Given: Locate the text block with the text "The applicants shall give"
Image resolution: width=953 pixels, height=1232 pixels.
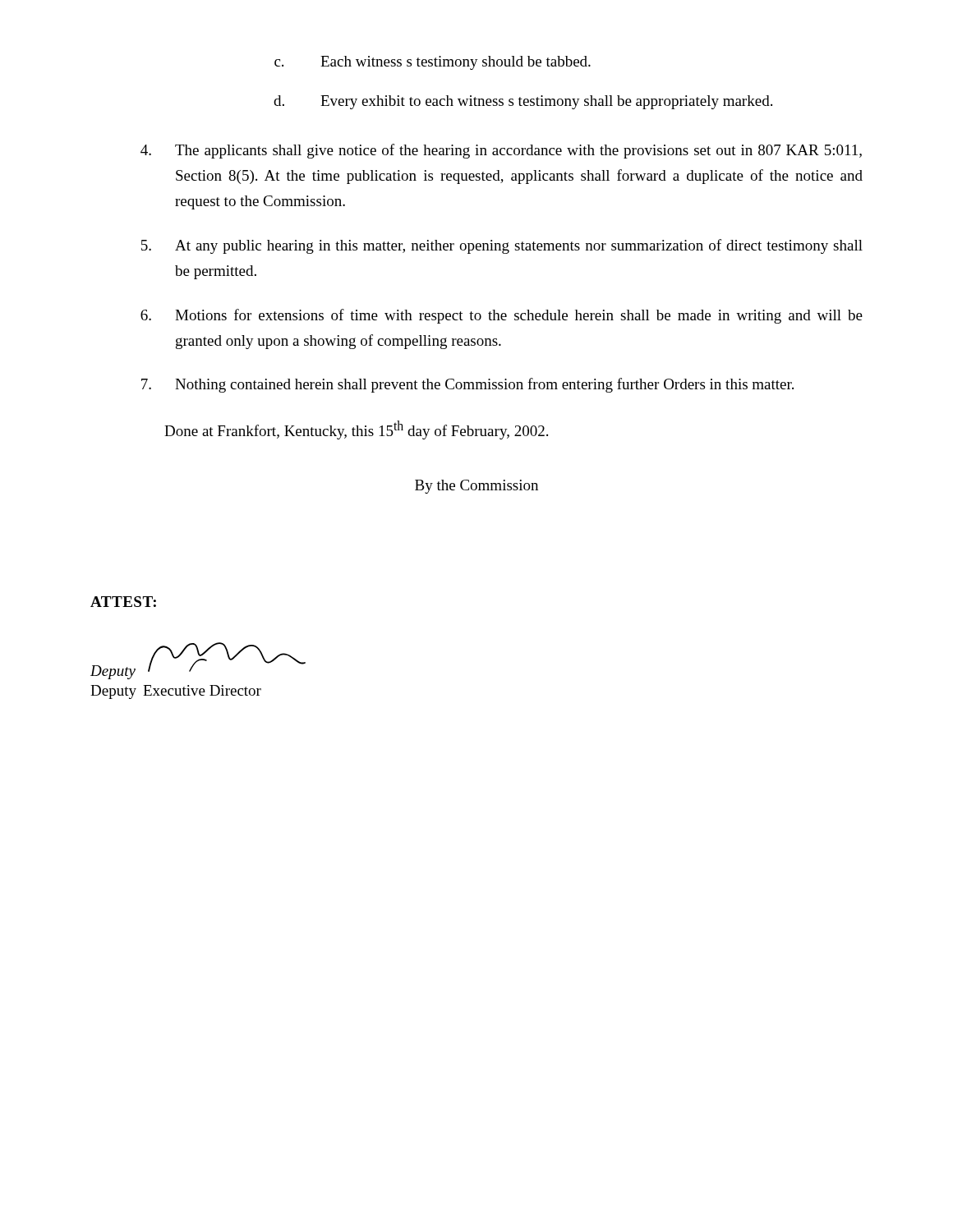Looking at the screenshot, I should tap(476, 176).
